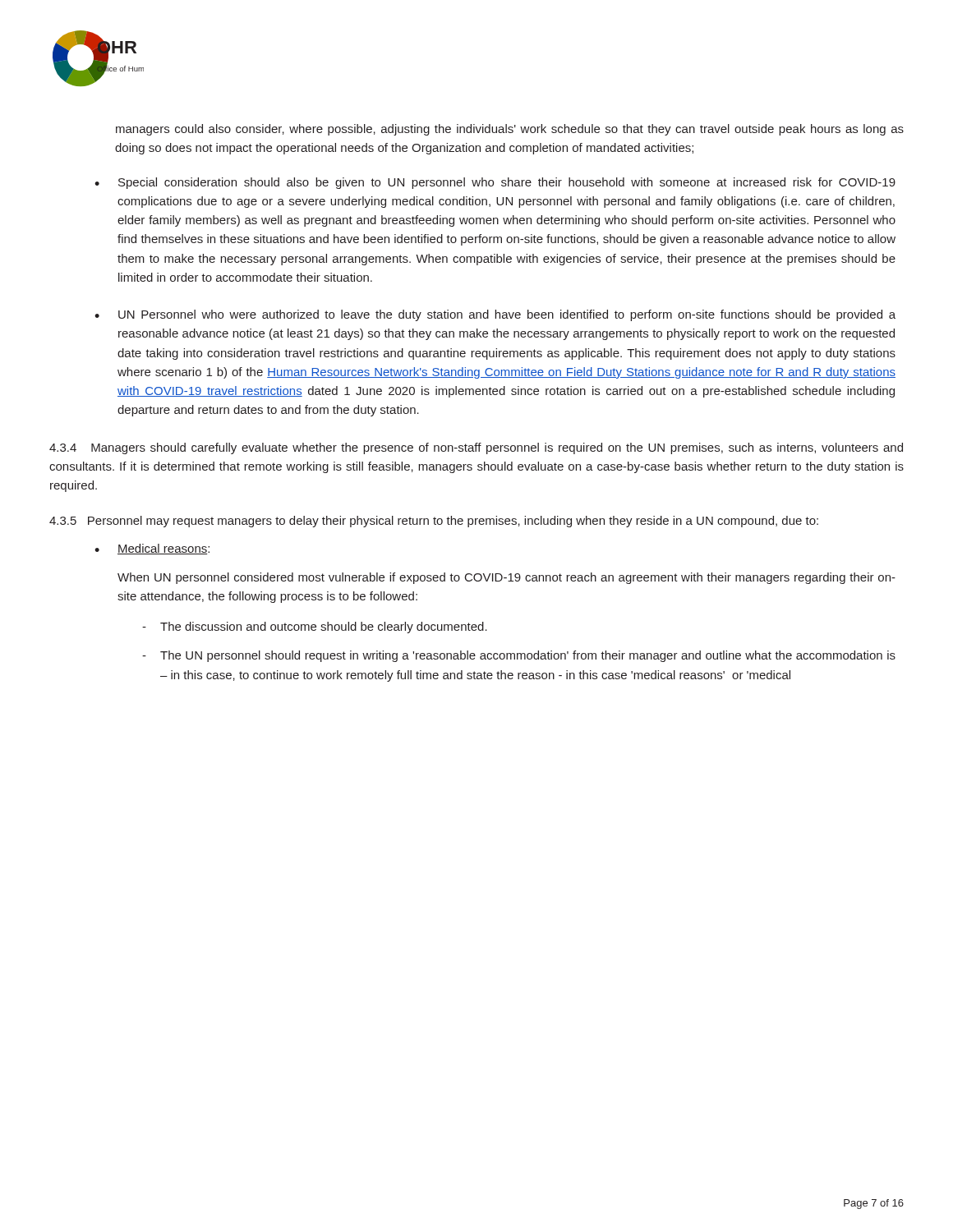This screenshot has height=1232, width=953.
Task: Locate the list item that says "• Special consideration should also be"
Action: pos(499,229)
